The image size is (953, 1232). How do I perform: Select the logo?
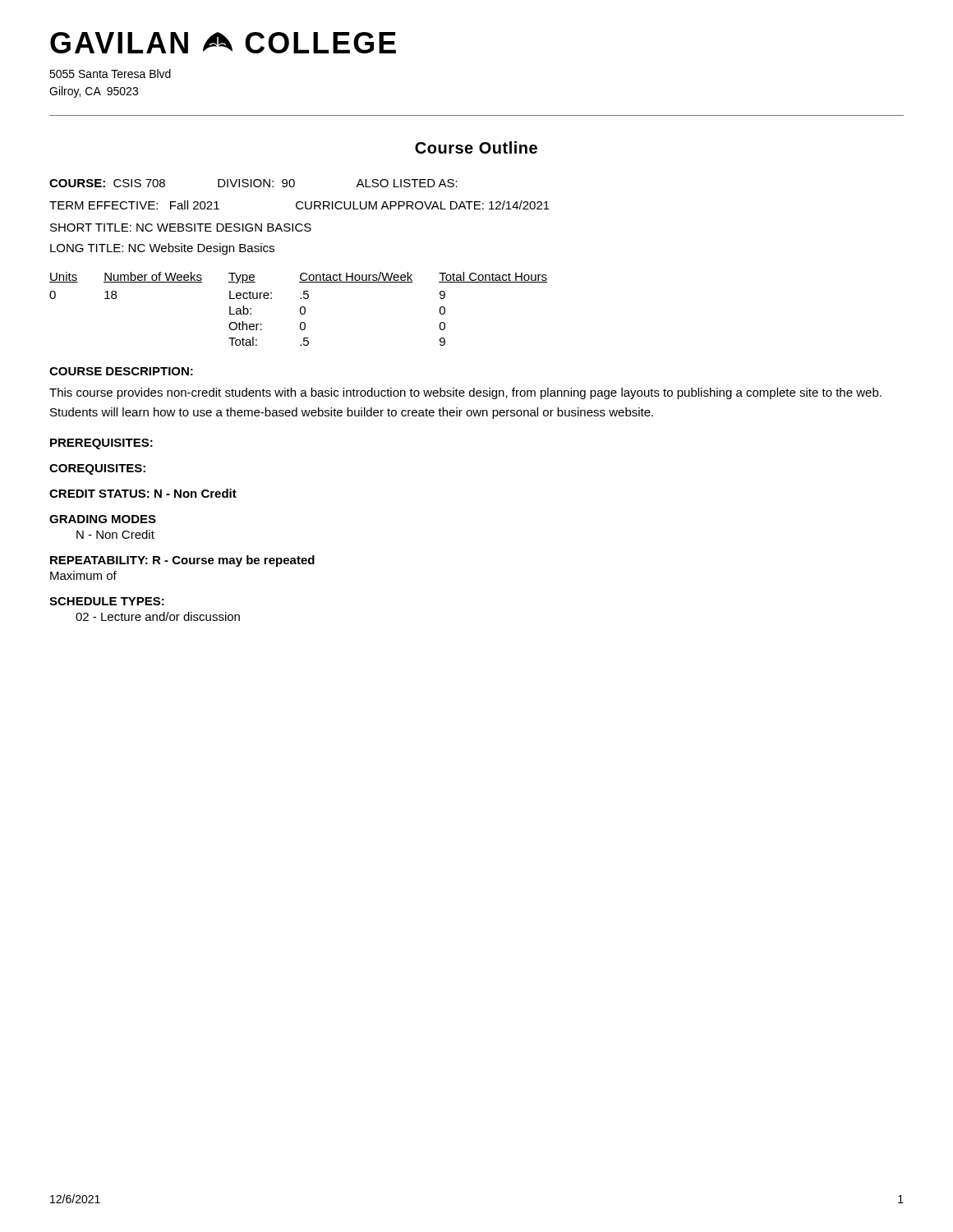coord(476,43)
